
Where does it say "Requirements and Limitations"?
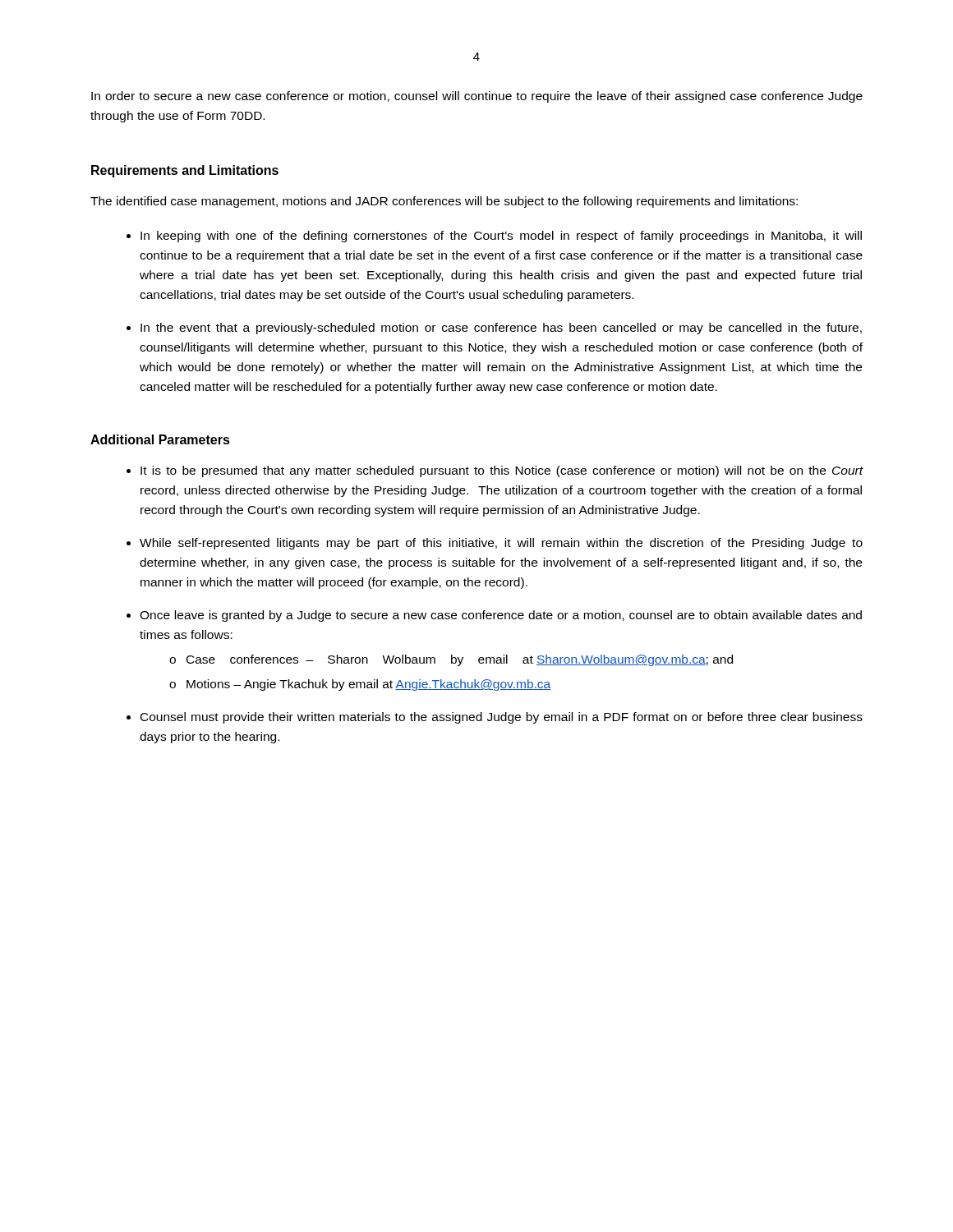point(185,170)
